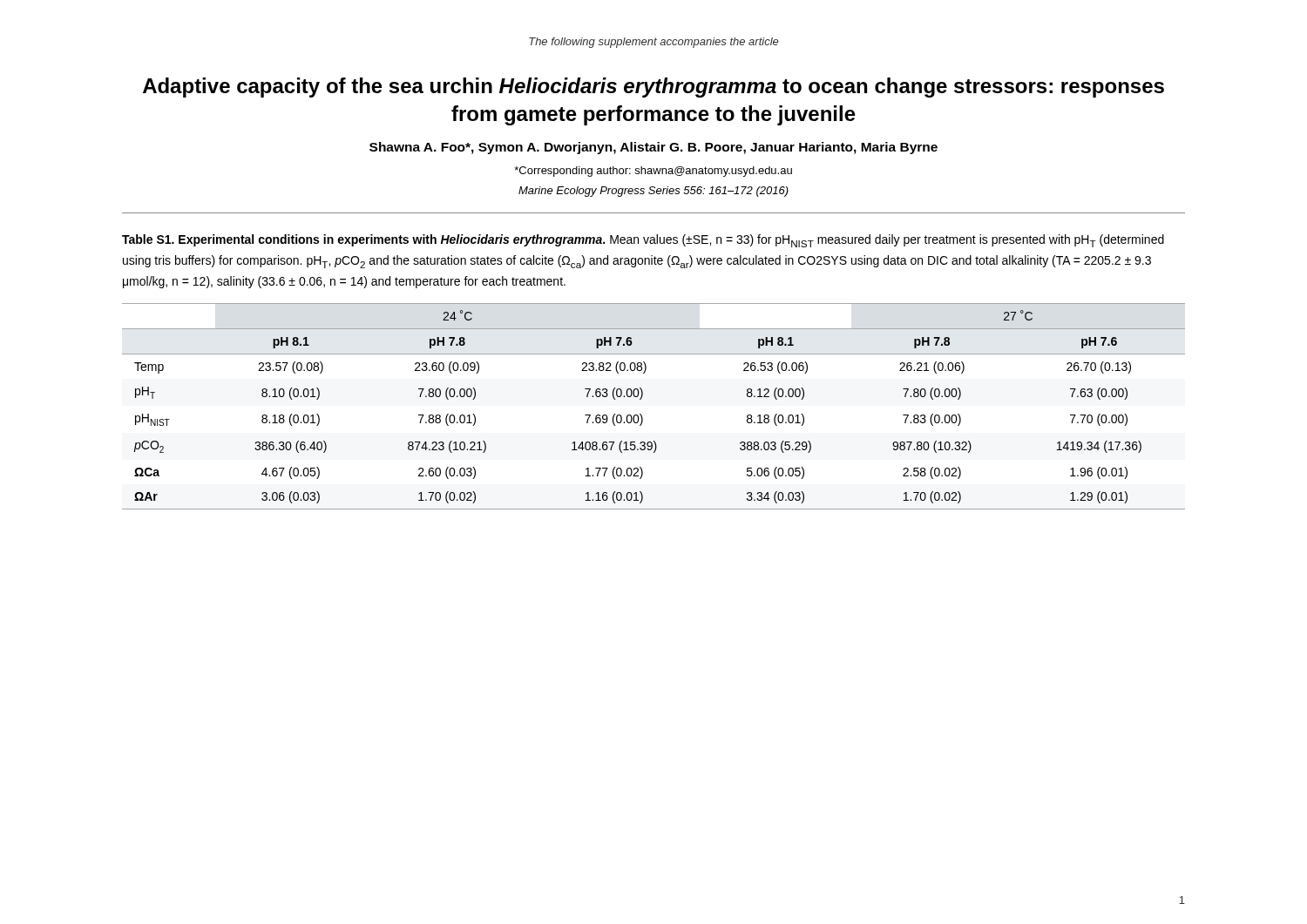Find the table that mentions "7.80 (0.00)"
1307x924 pixels.
[x=654, y=406]
